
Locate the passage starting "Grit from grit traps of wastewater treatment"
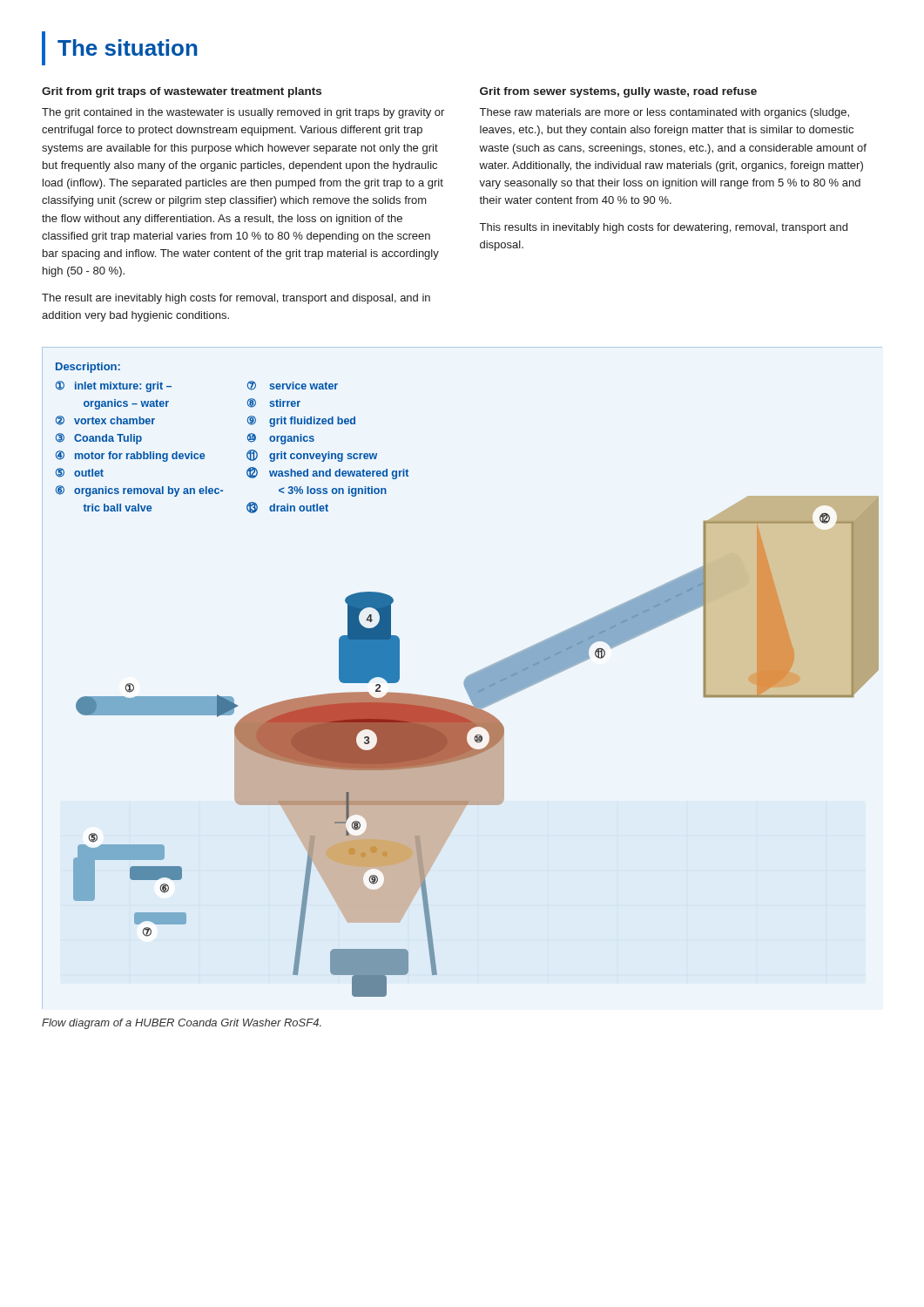pyautogui.click(x=182, y=91)
